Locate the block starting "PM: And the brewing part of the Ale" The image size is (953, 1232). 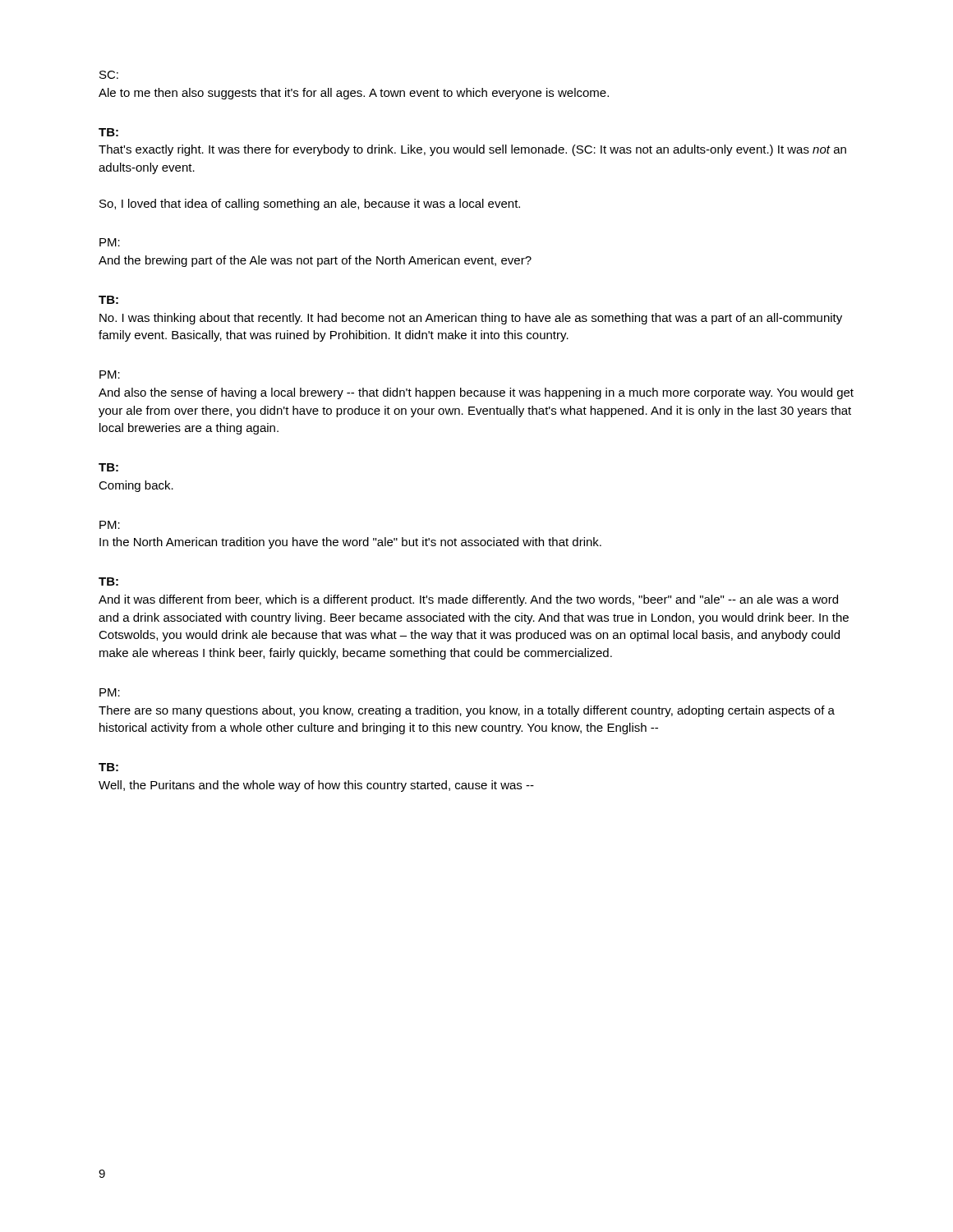[x=315, y=251]
